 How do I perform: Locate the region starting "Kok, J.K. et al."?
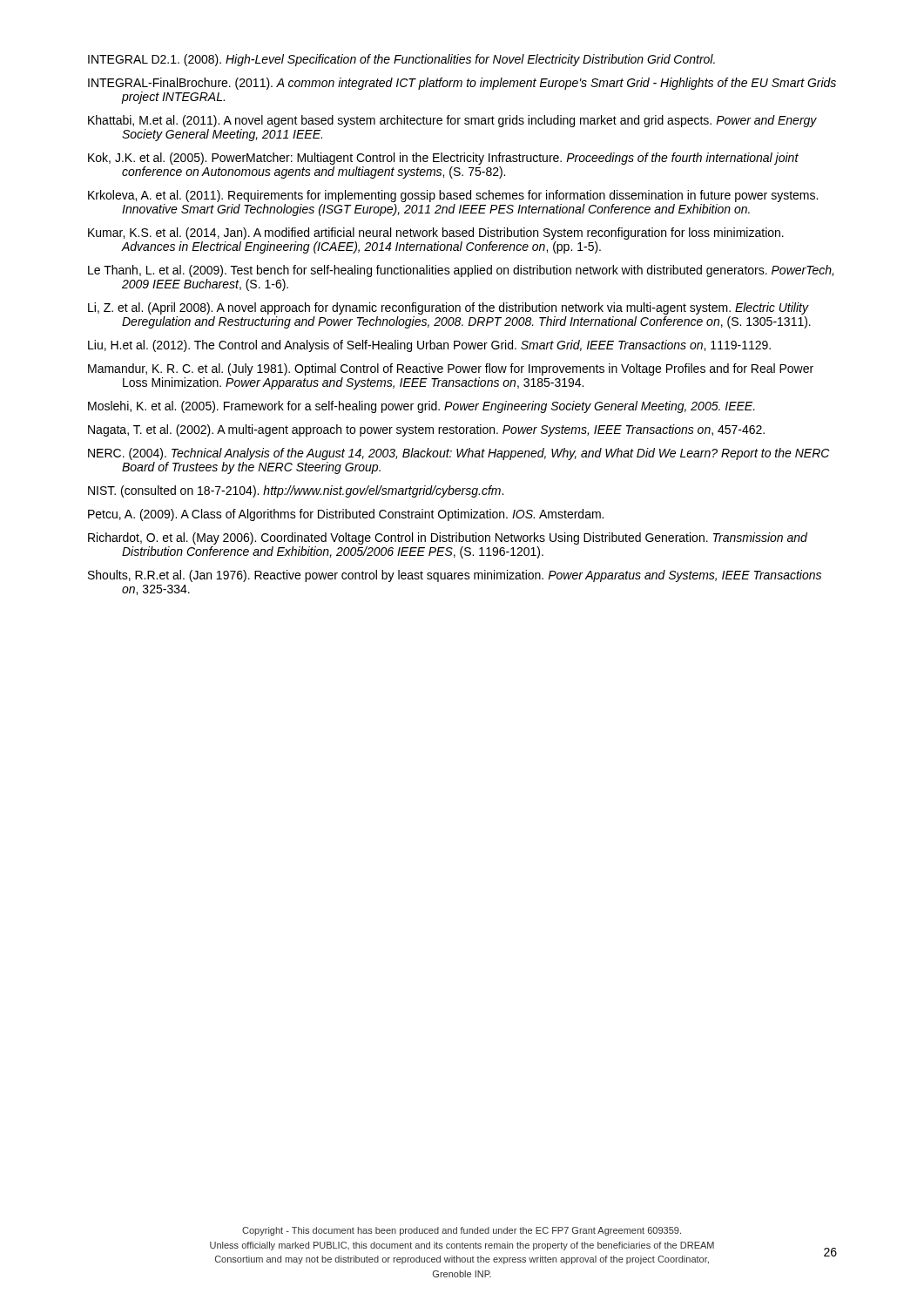[x=443, y=165]
